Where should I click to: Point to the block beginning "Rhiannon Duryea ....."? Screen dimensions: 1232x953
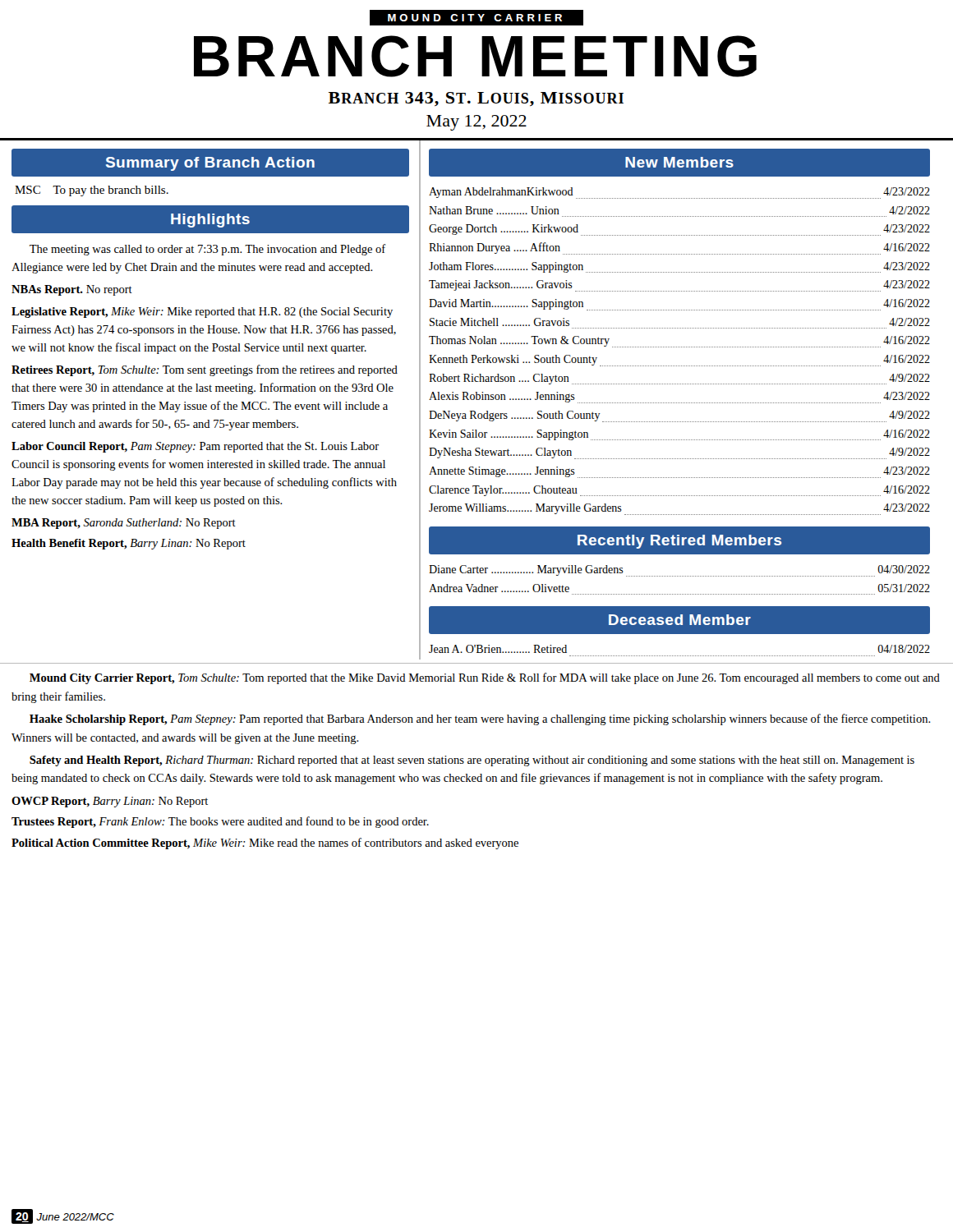[x=679, y=248]
